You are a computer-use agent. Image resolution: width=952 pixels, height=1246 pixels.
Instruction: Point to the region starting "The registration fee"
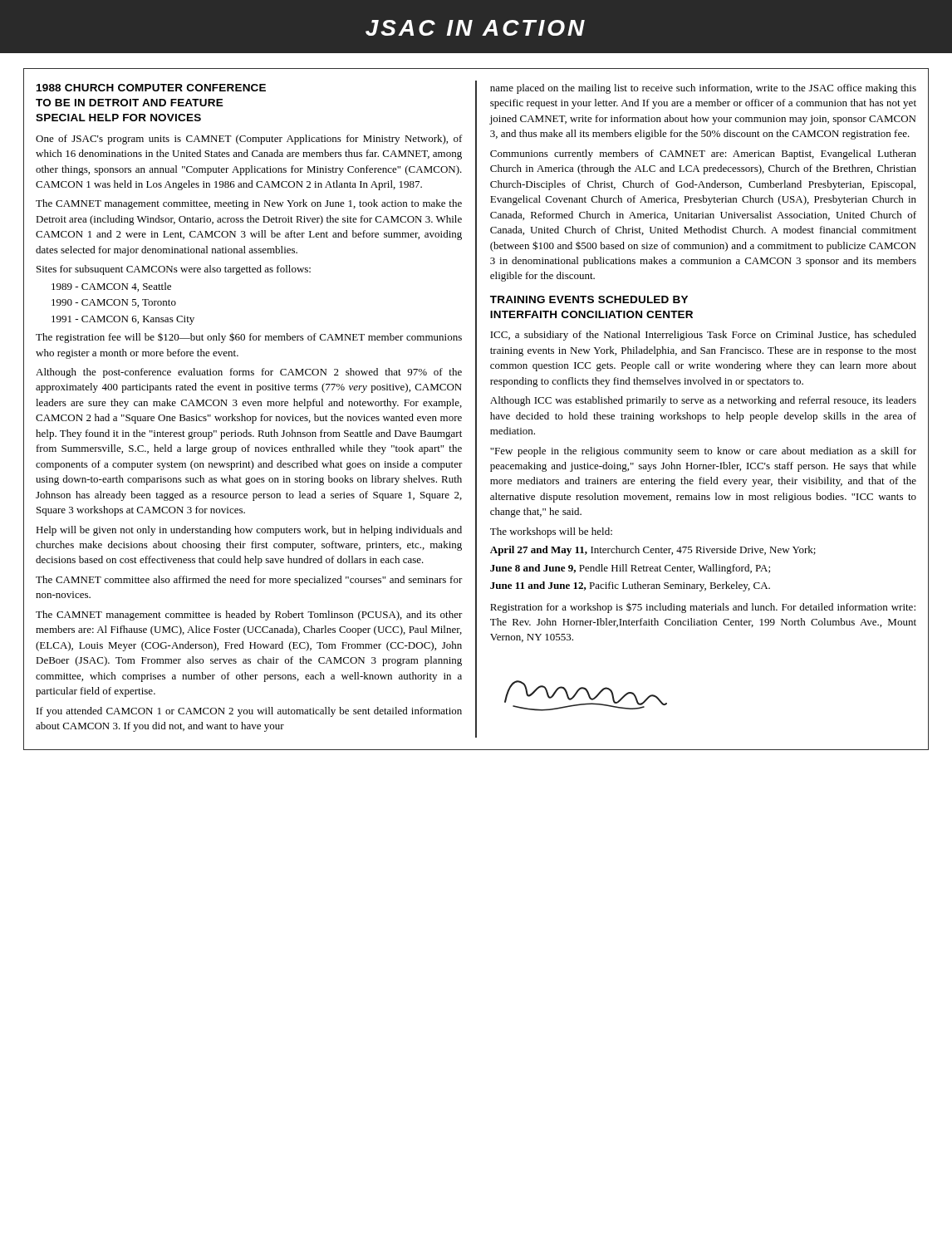point(249,345)
